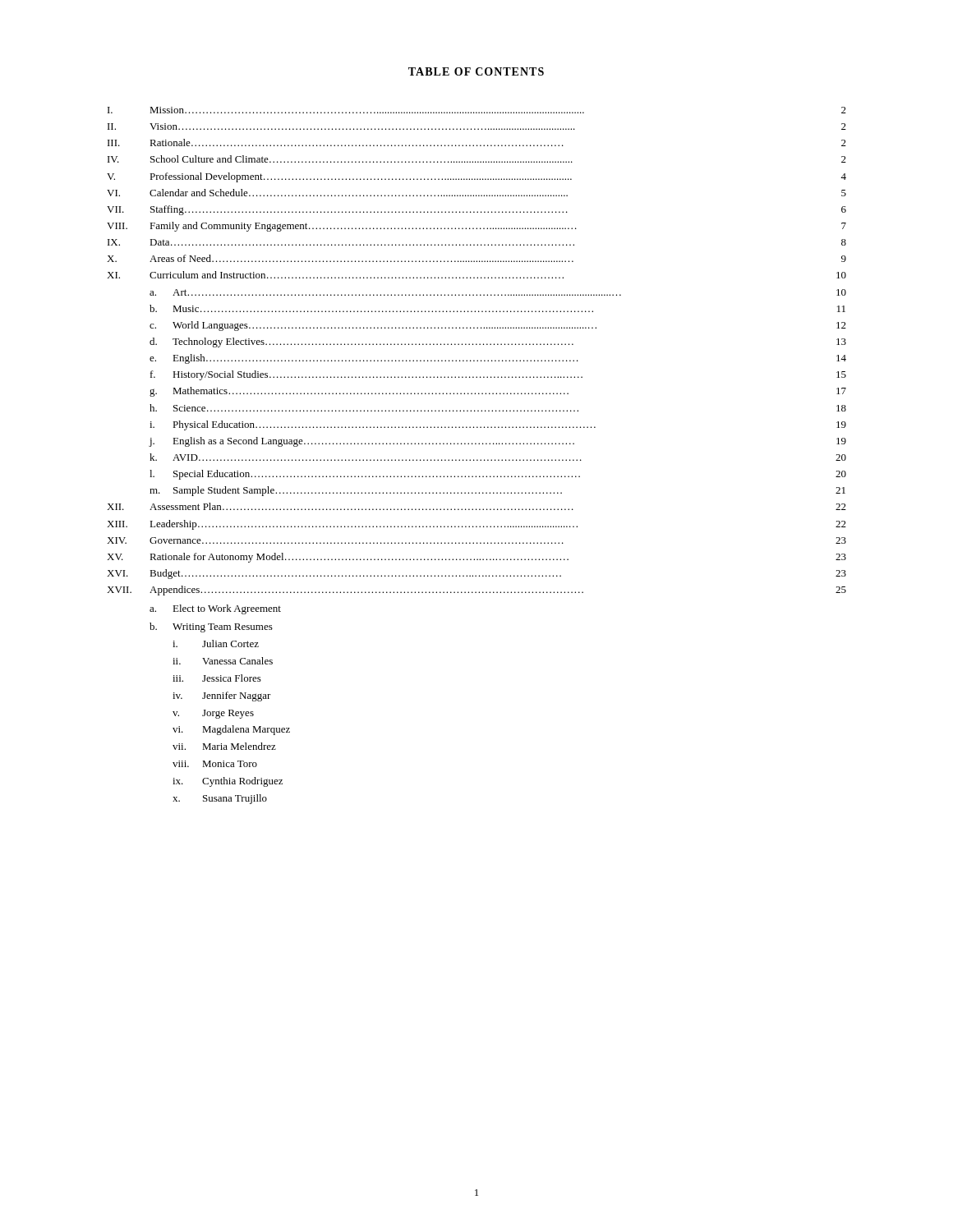Locate the list item with the text "XVI. Budget………………………………………………………………………..….………………… 23"

coord(476,573)
